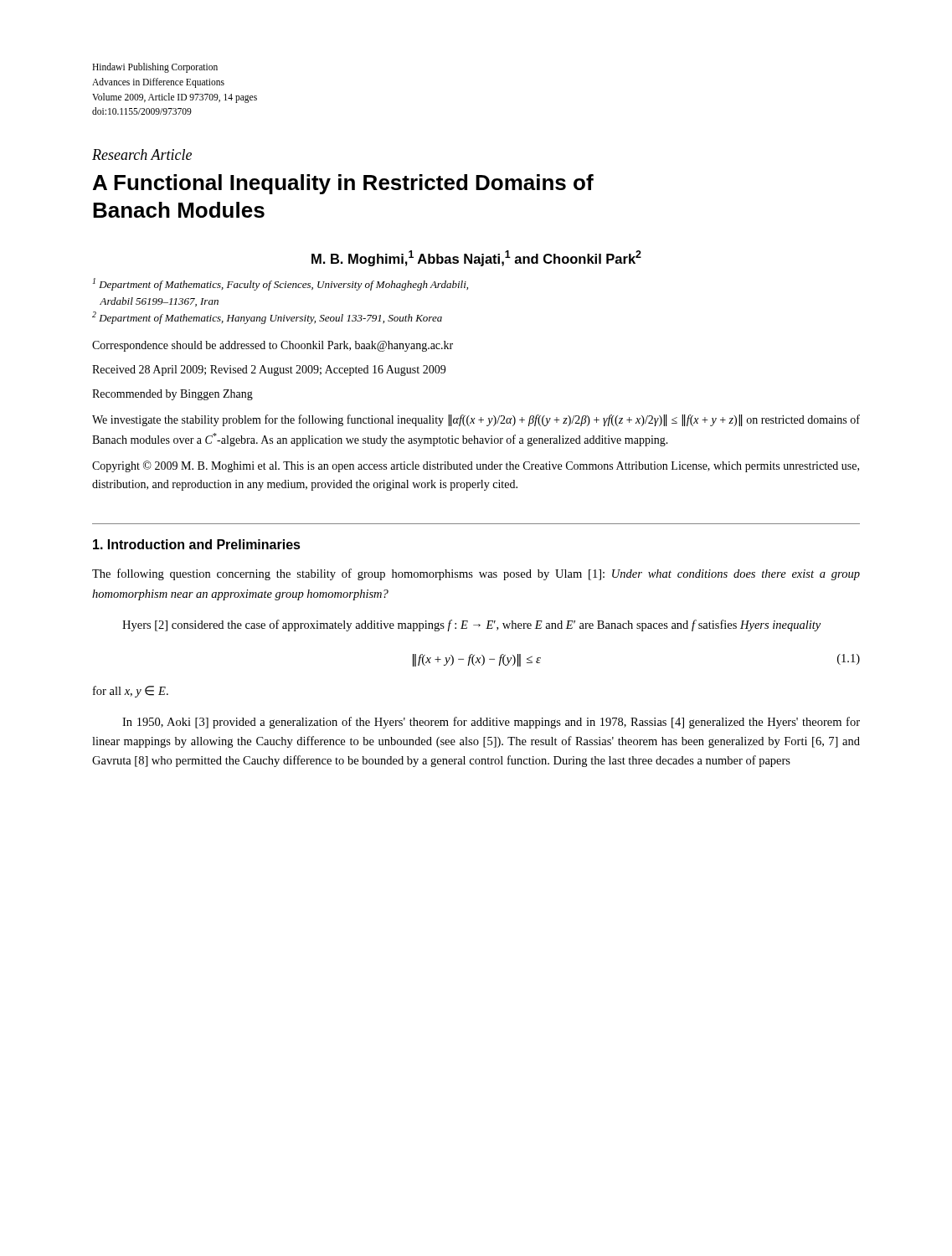This screenshot has height=1256, width=952.
Task: Find the text block containing "Correspondence should be addressed to"
Action: pyautogui.click(x=273, y=345)
